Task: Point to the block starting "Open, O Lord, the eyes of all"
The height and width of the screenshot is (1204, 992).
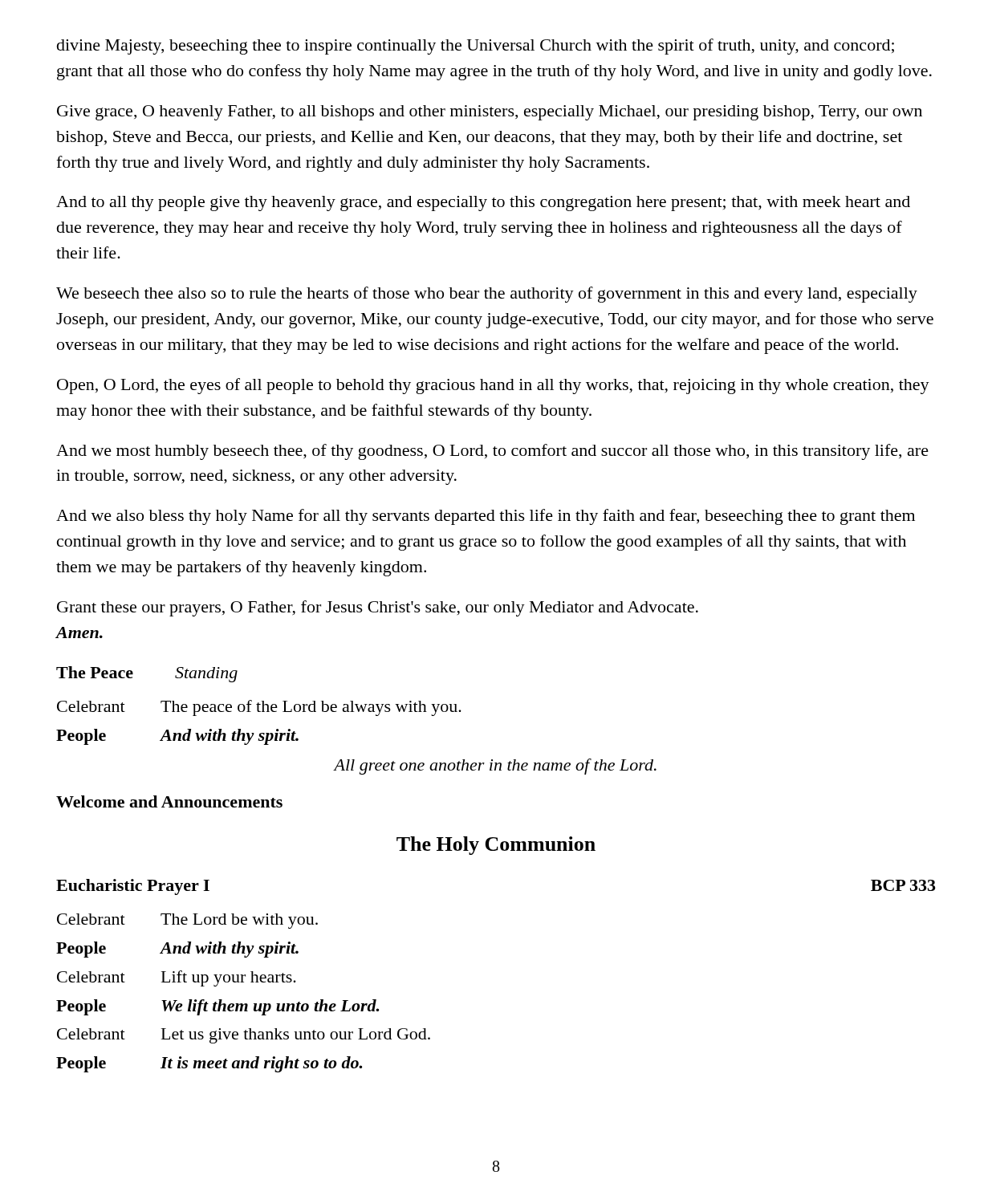Action: 493,397
